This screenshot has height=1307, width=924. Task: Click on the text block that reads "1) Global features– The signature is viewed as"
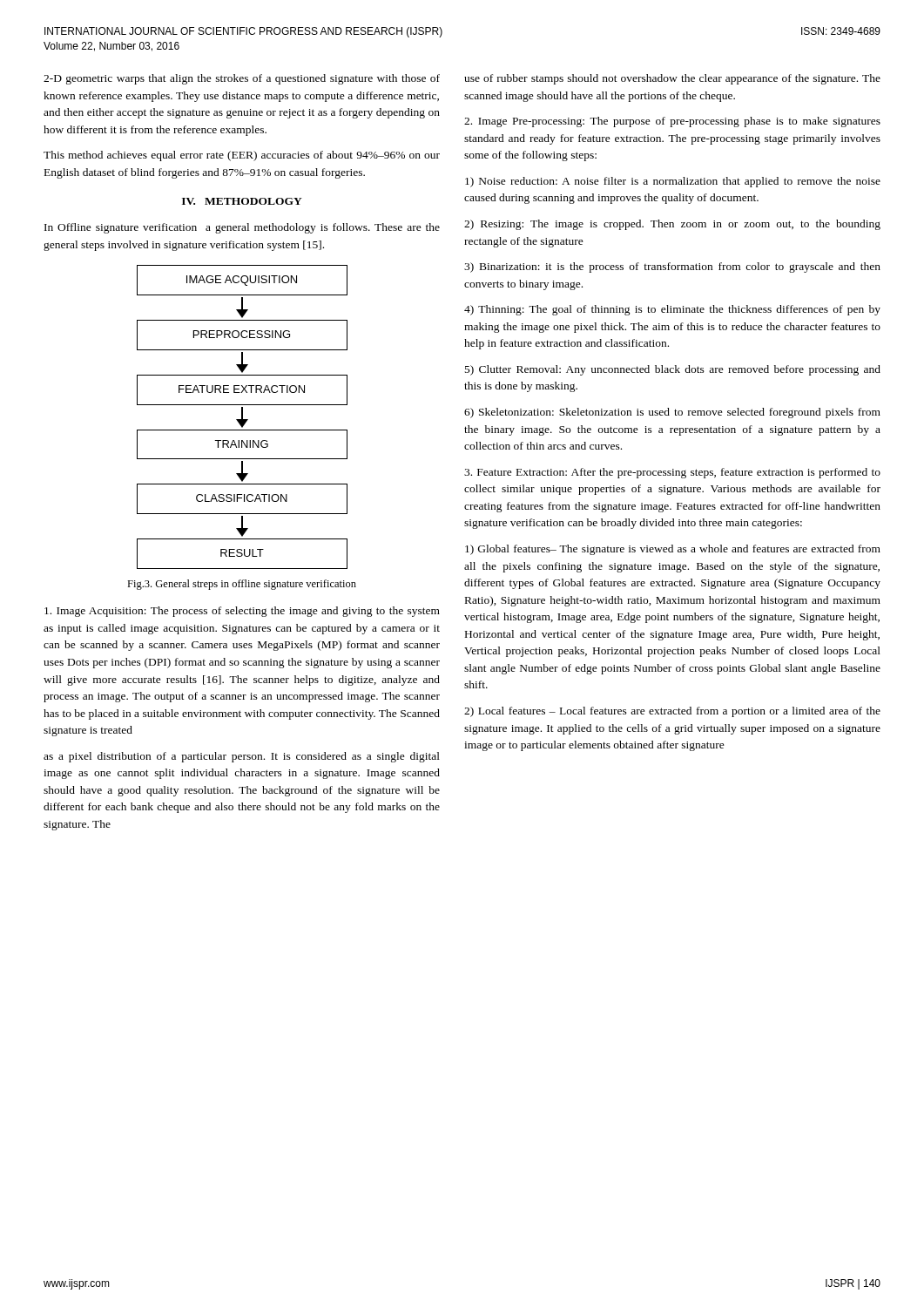(672, 617)
